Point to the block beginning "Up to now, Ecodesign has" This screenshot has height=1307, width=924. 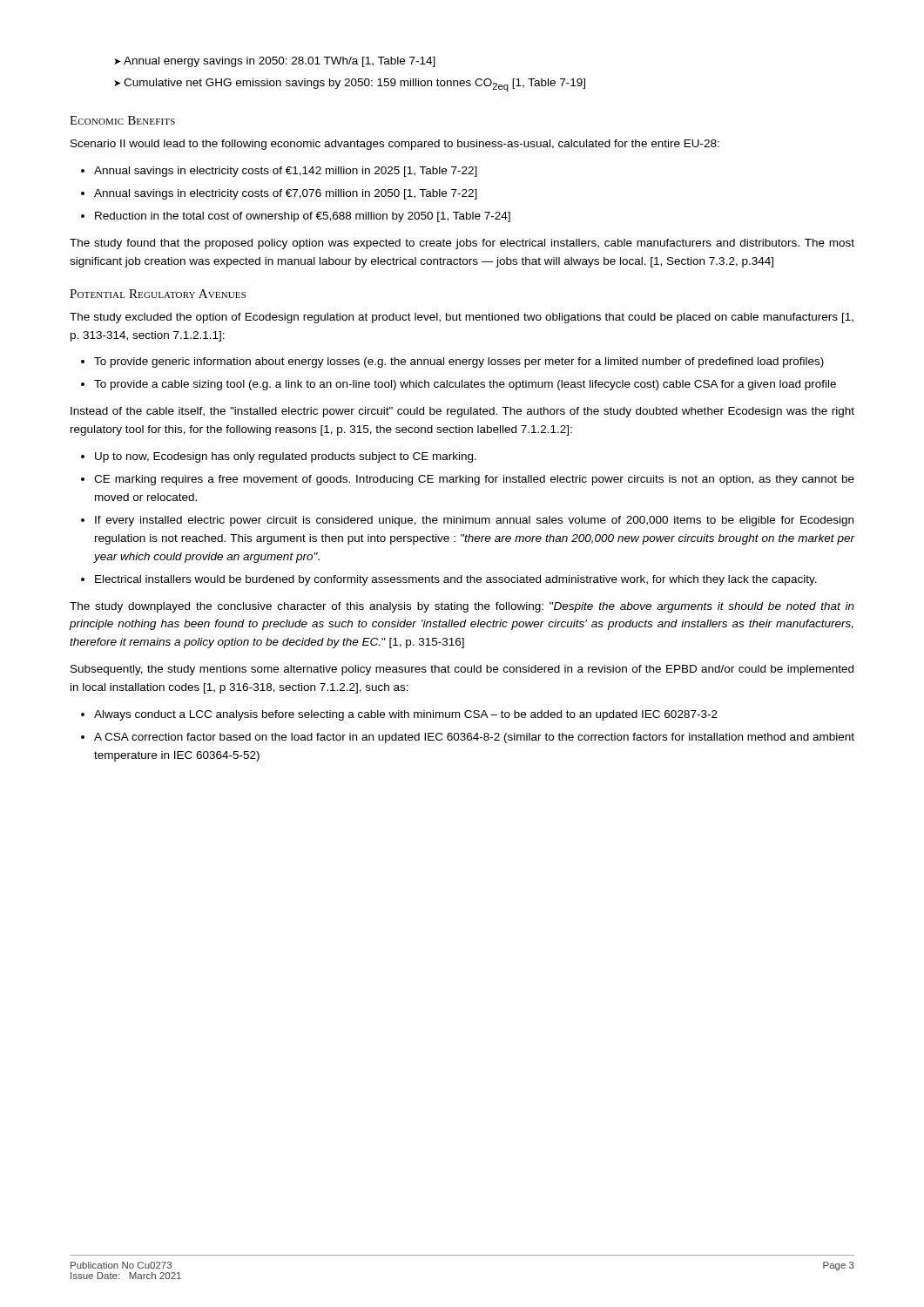click(x=462, y=518)
